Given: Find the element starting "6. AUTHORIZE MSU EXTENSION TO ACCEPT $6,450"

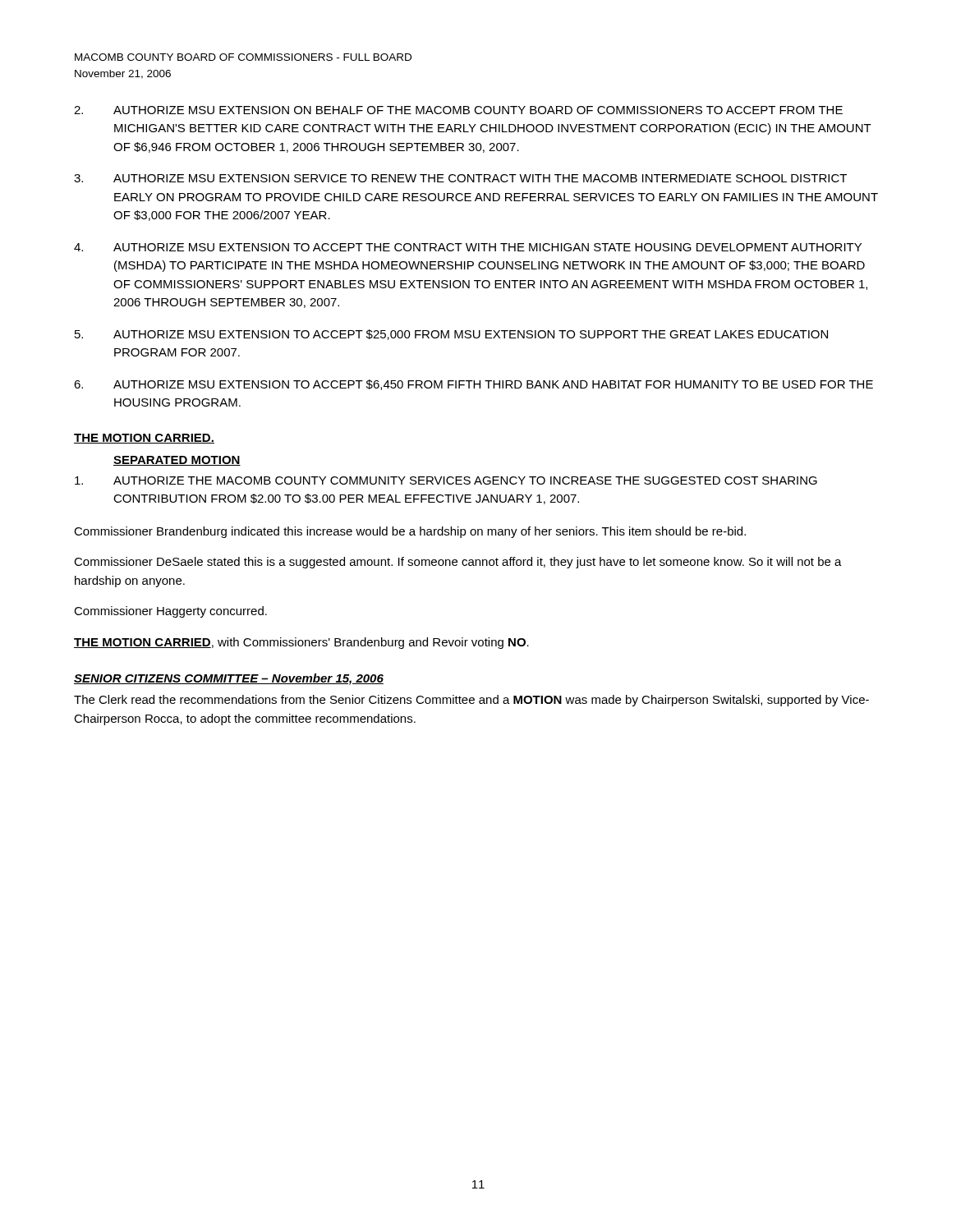Looking at the screenshot, I should click(x=478, y=393).
